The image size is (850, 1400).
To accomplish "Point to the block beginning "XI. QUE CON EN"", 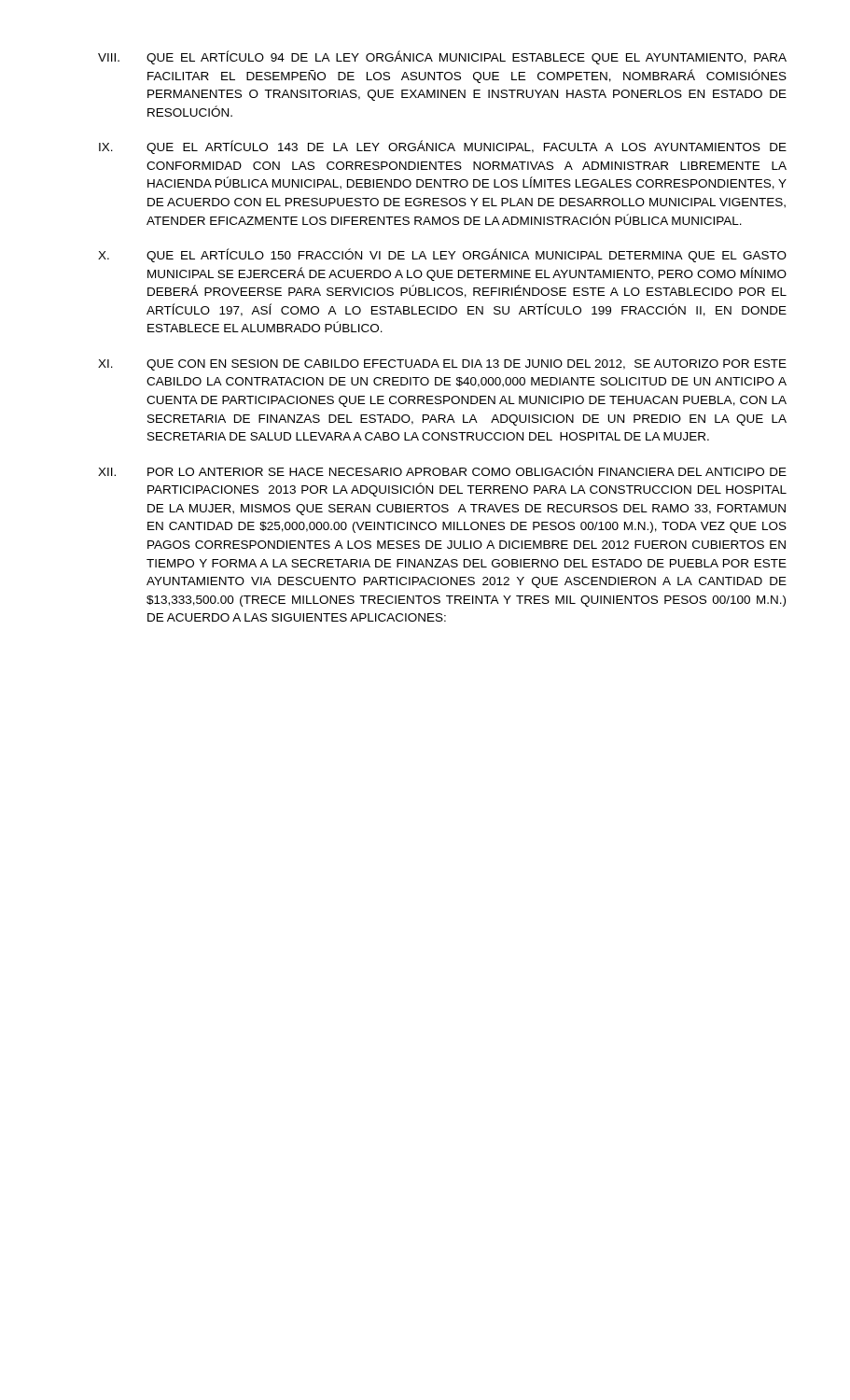I will pos(442,400).
